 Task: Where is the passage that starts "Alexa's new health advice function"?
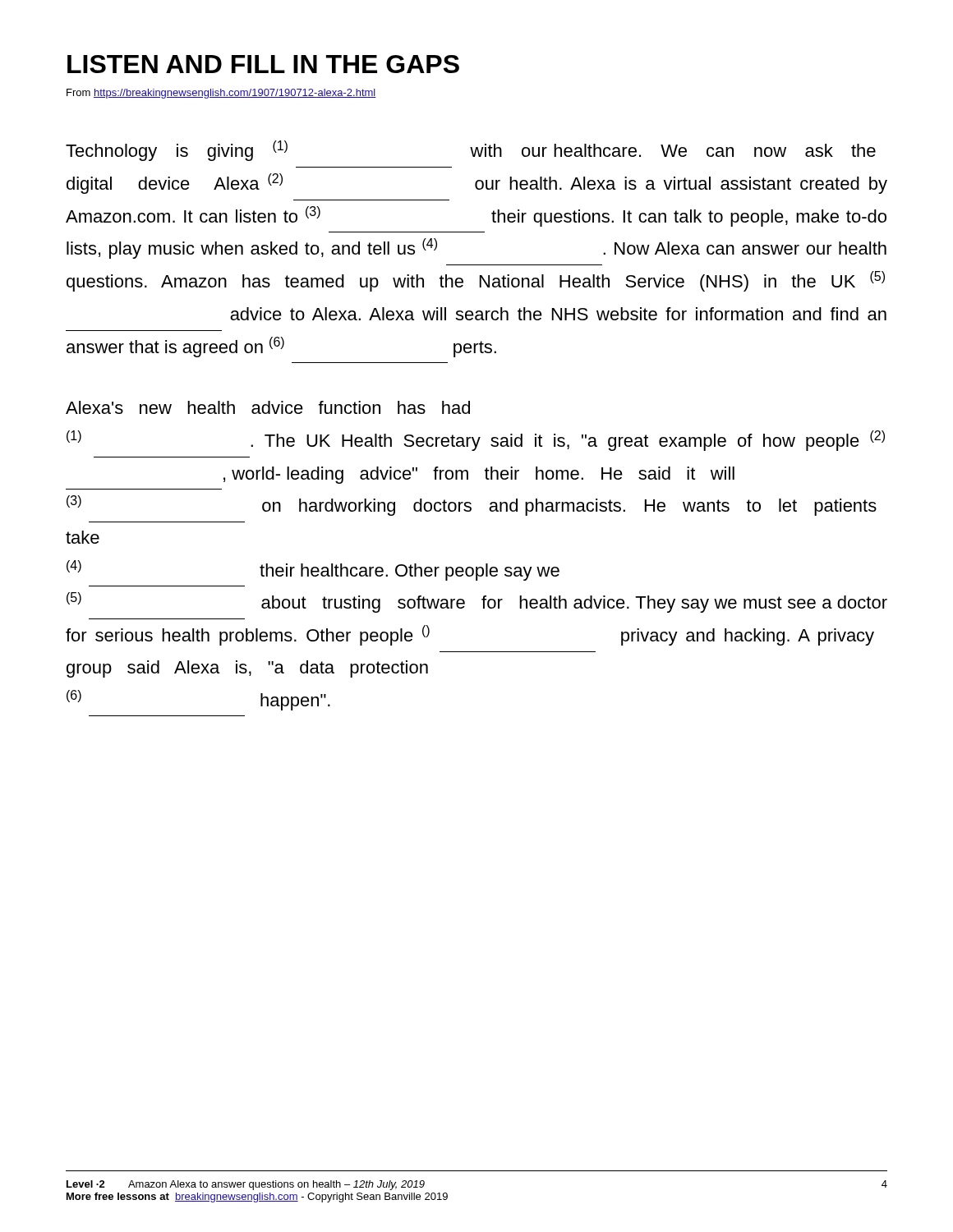pyautogui.click(x=476, y=557)
